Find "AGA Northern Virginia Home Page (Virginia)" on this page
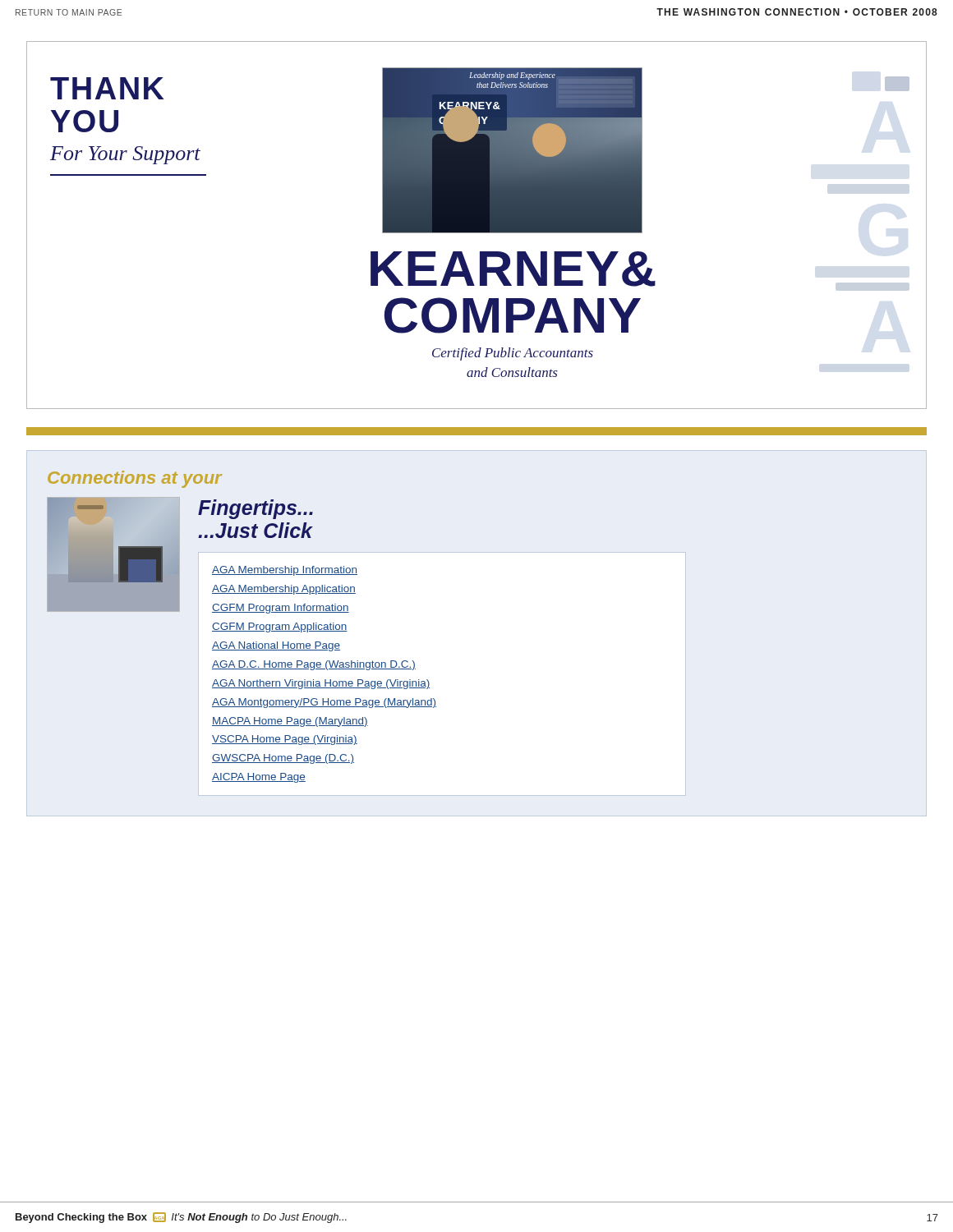 pos(321,684)
